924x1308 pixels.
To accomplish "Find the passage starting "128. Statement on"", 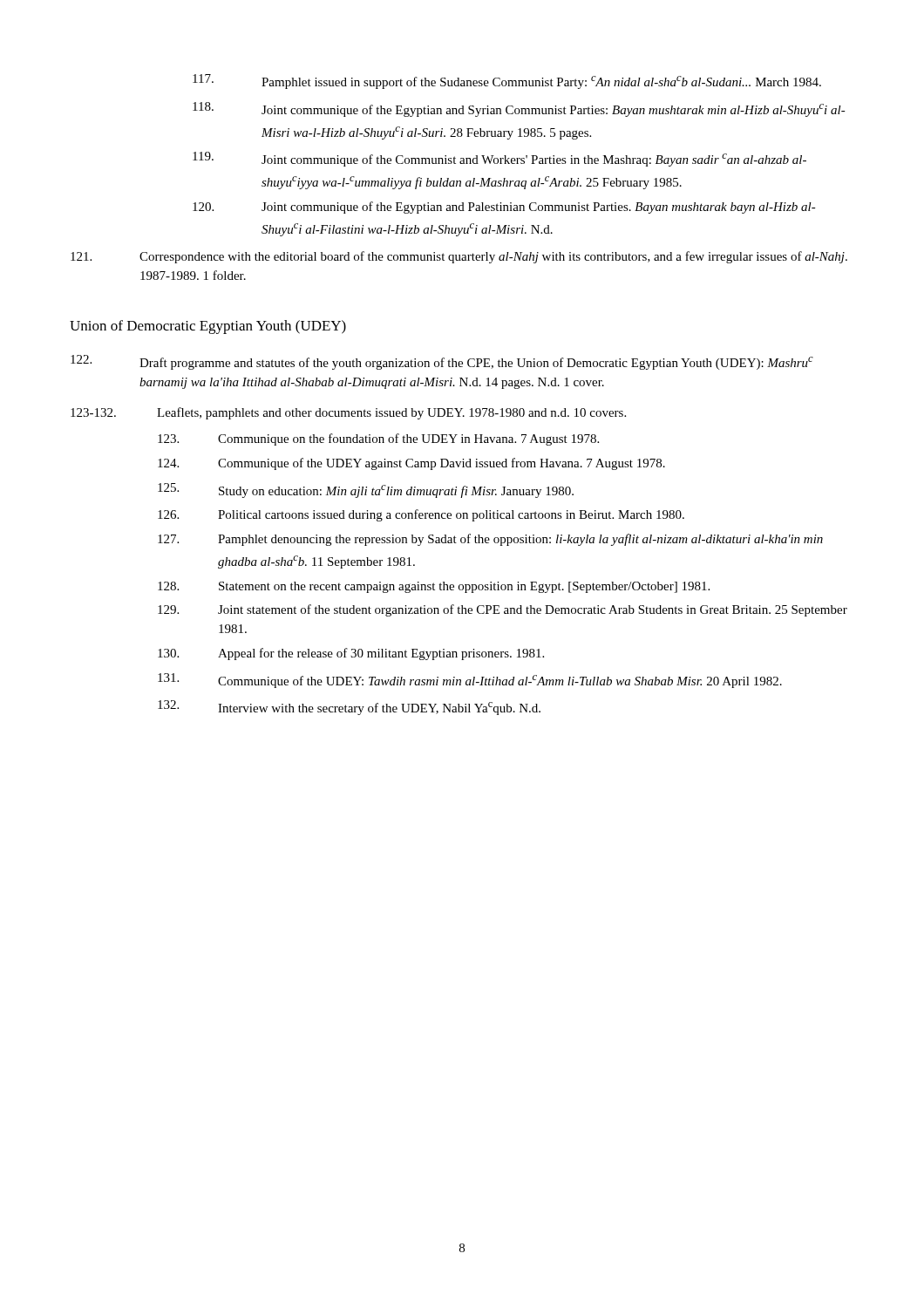I will [506, 586].
